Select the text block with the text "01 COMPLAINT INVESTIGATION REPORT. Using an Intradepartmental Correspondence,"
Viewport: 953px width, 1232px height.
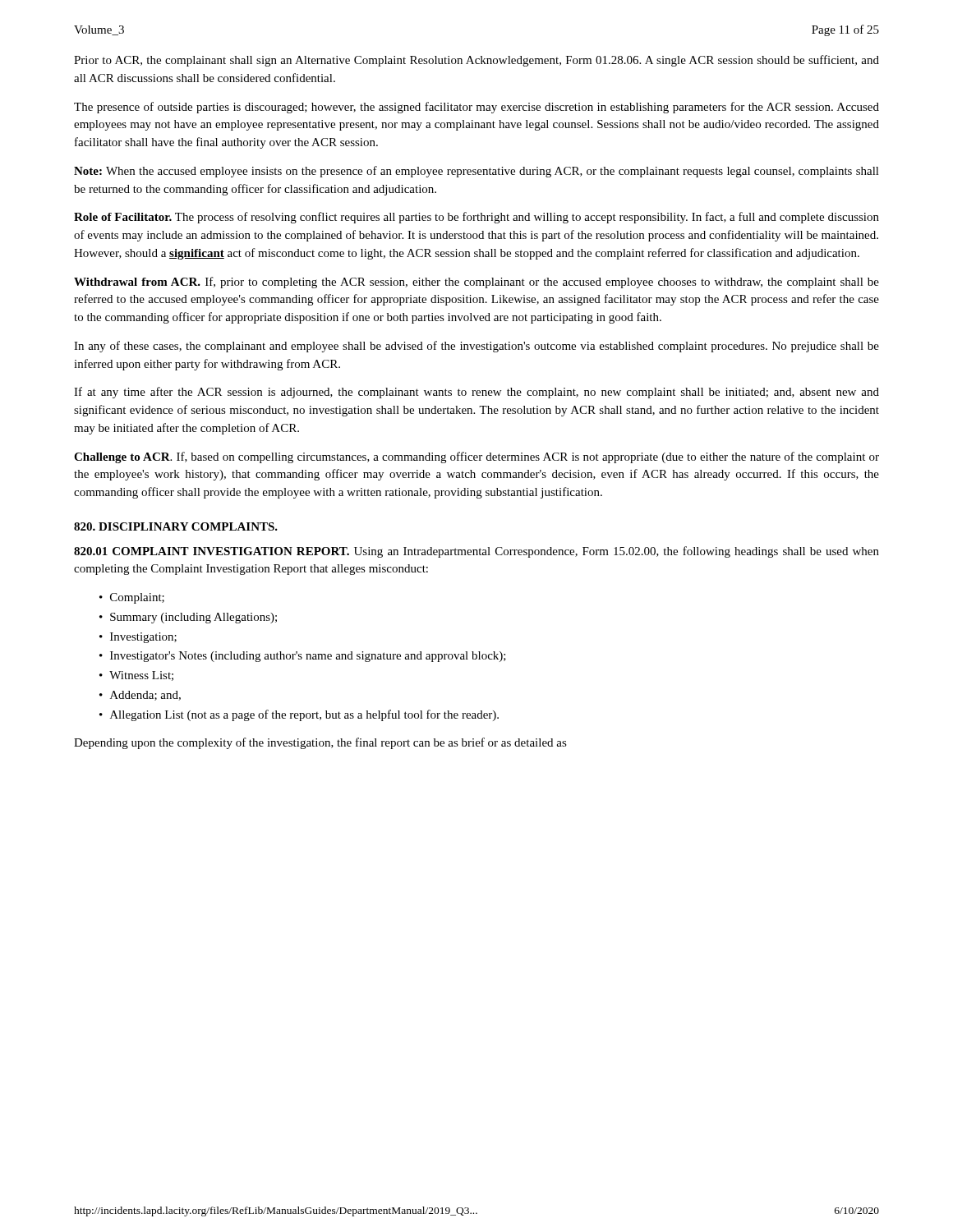click(x=476, y=560)
